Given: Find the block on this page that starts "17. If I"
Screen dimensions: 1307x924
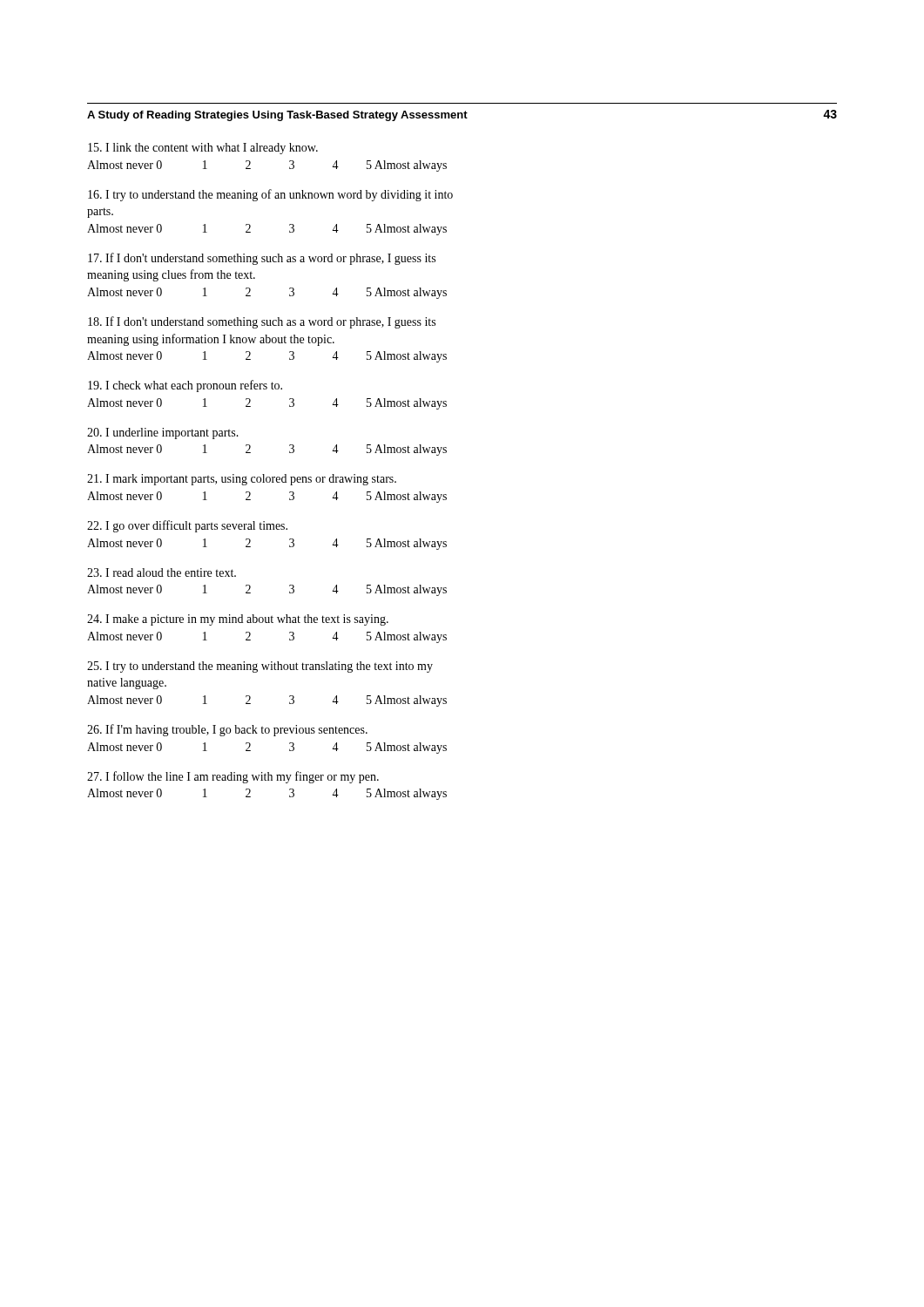Looking at the screenshot, I should pyautogui.click(x=262, y=259).
